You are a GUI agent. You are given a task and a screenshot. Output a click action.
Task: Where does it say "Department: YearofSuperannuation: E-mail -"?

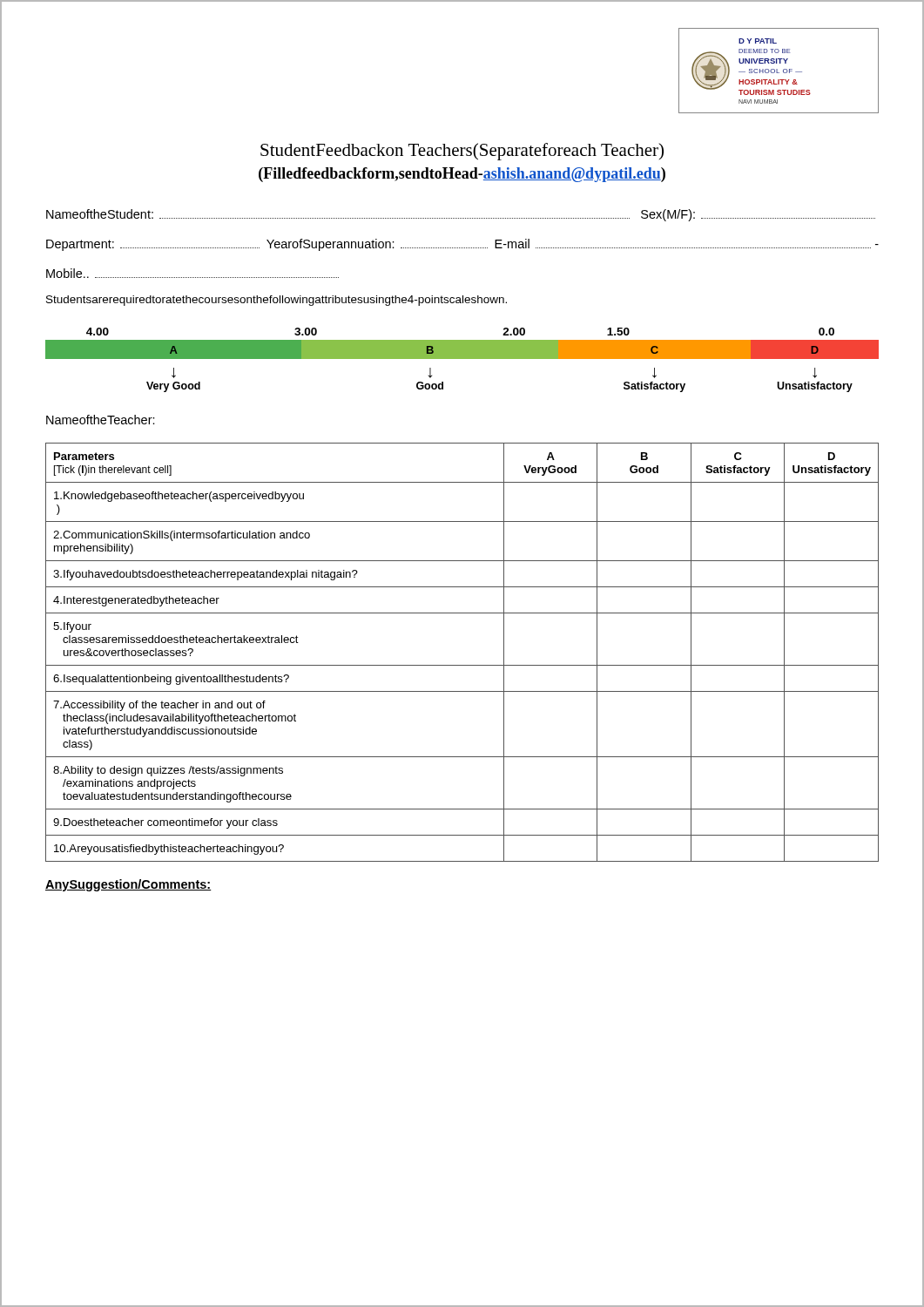click(462, 244)
